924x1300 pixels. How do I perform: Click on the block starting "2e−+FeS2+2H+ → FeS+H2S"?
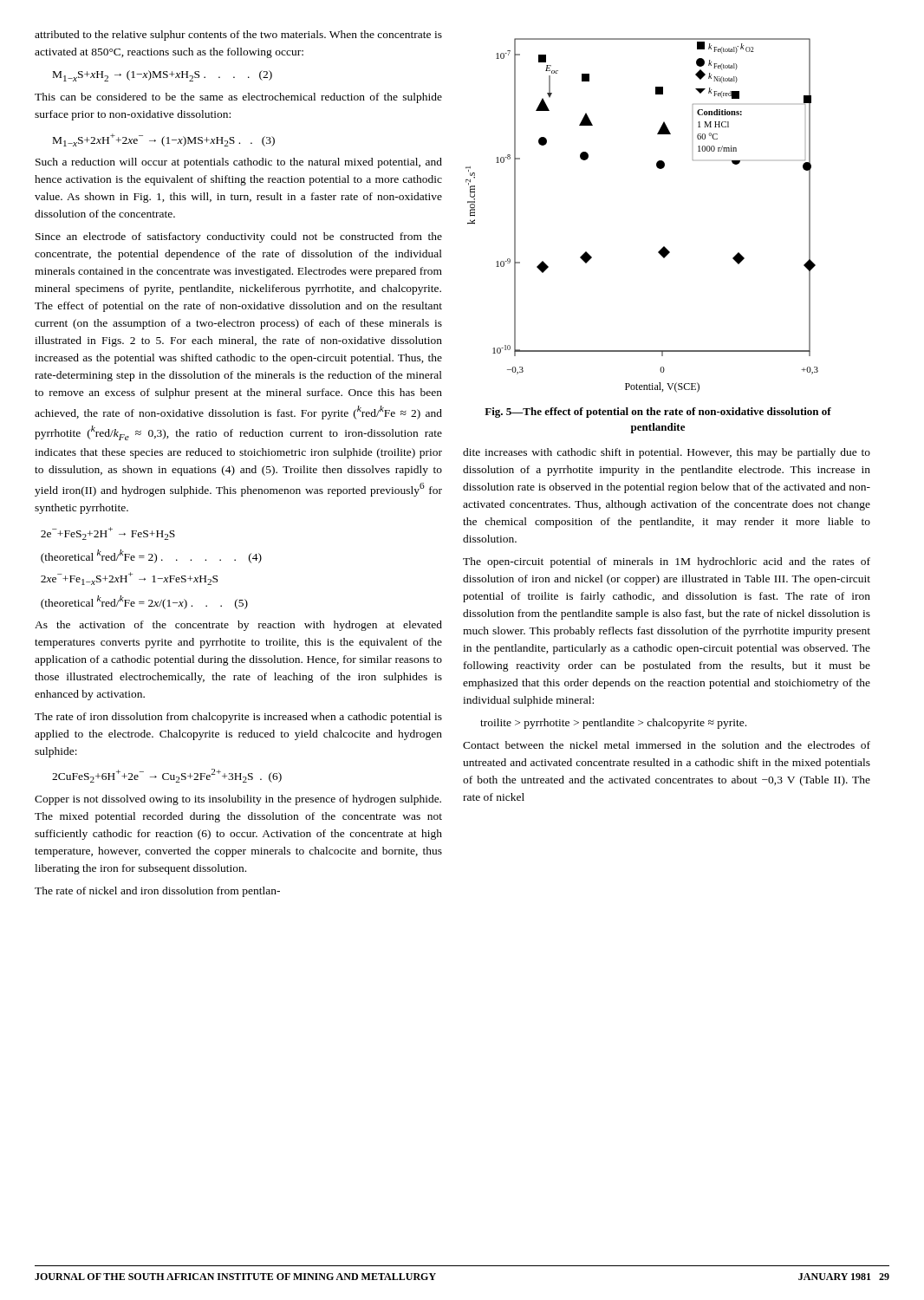[x=105, y=532]
